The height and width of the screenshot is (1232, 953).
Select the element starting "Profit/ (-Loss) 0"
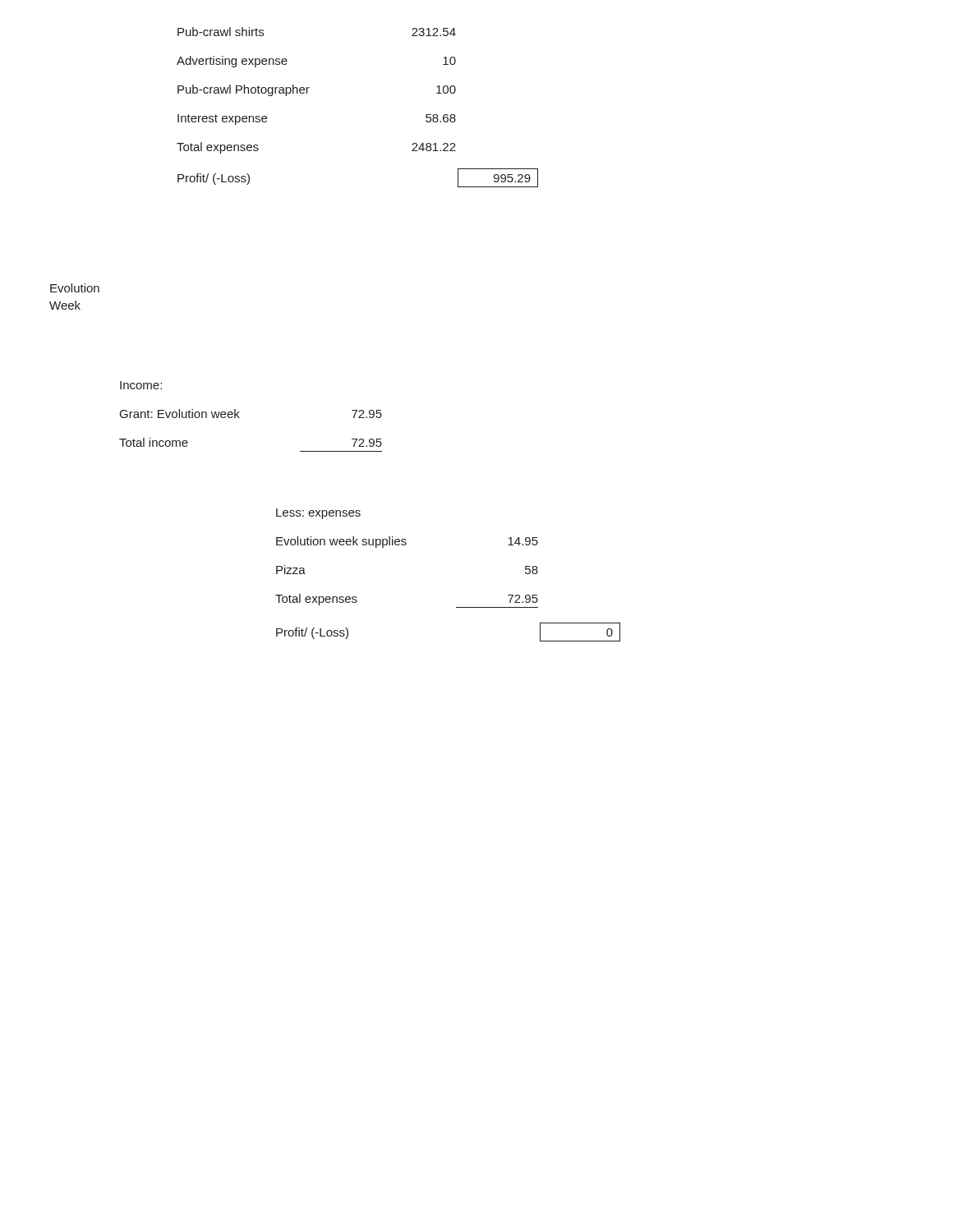pos(313,632)
